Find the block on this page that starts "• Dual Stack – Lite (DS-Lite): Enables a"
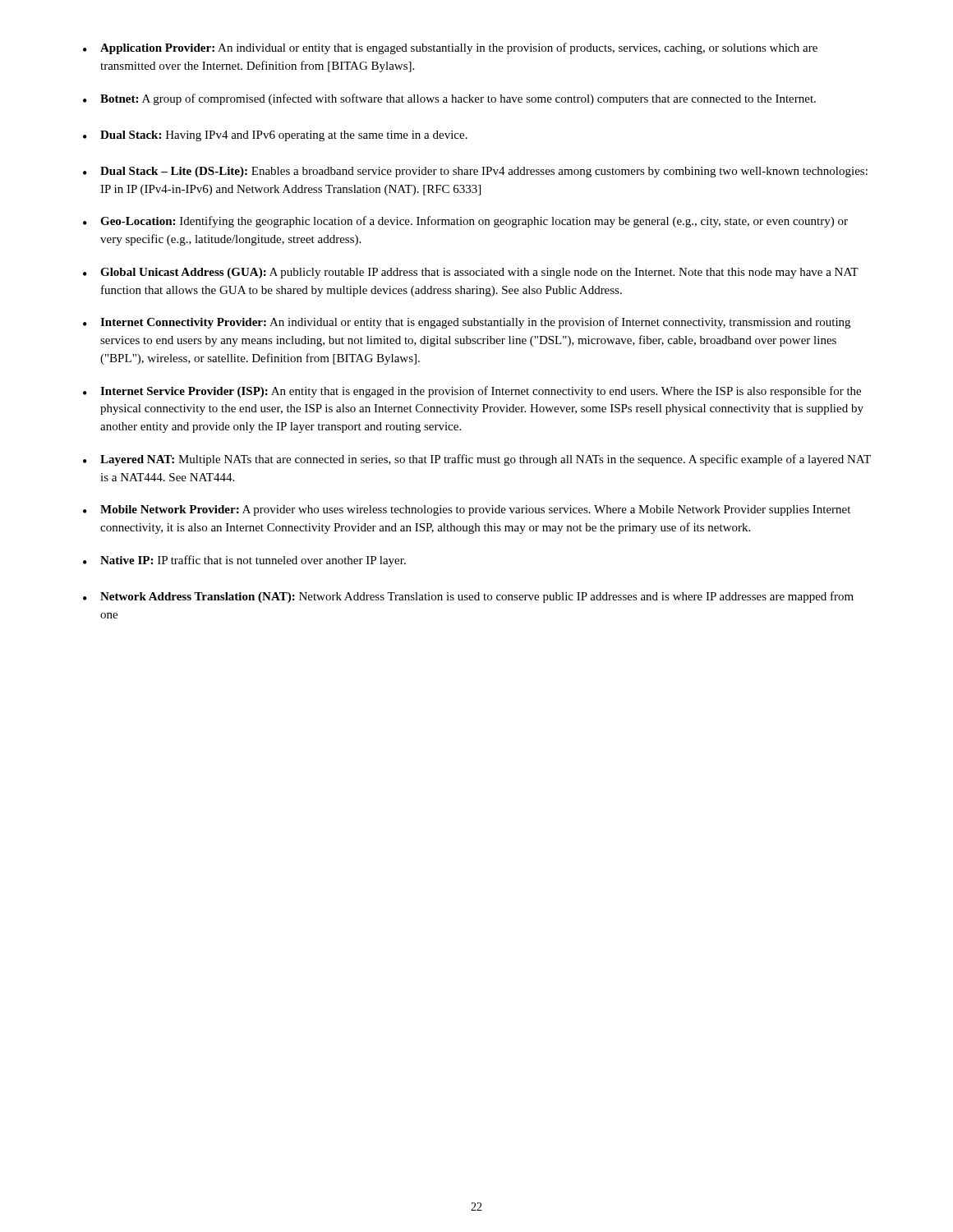 pos(476,180)
